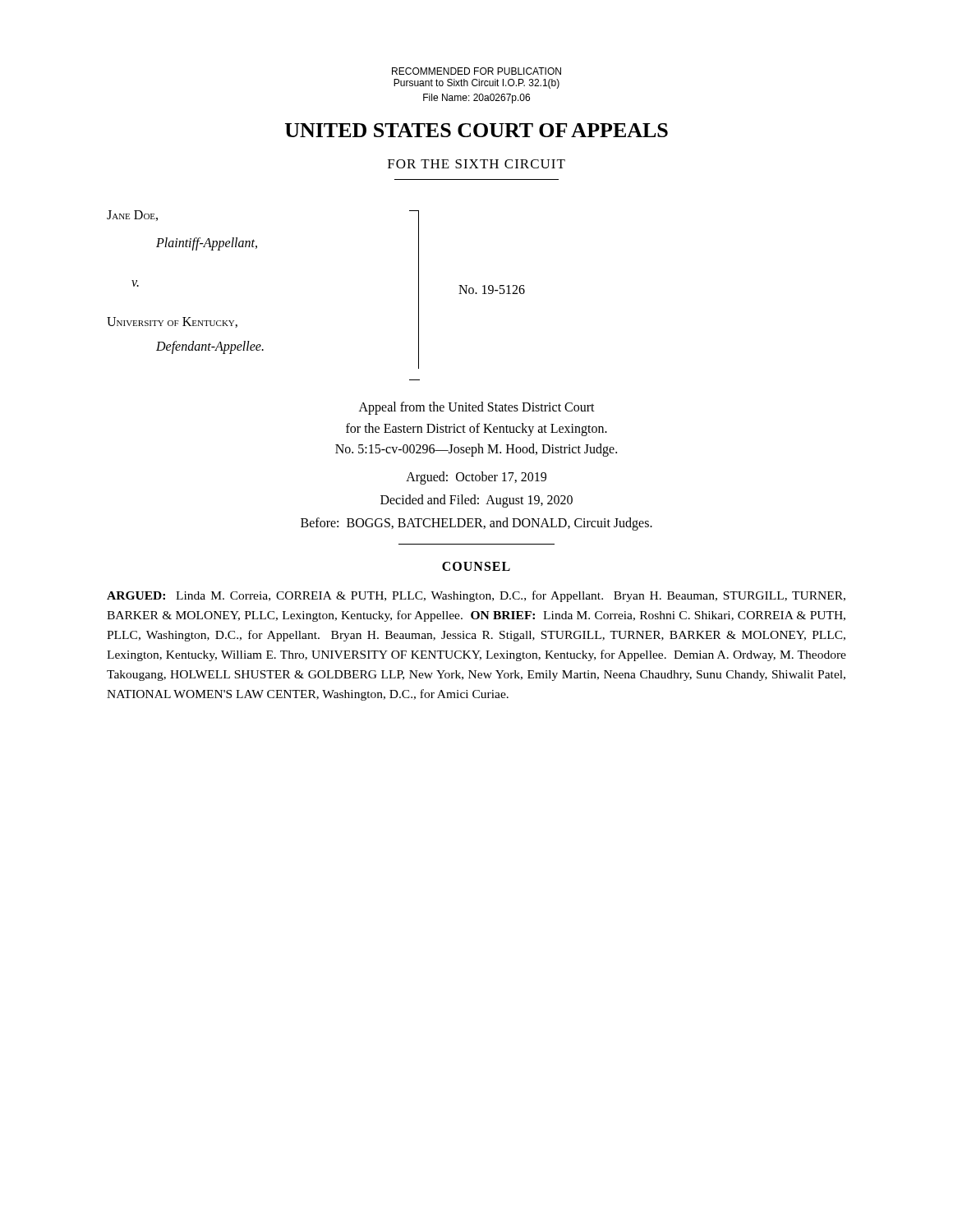Navigate to the text starting "Before: BOGGS, BATCHELDER, and DONALD, Circuit"
Screen dimensions: 1232x953
tap(476, 523)
